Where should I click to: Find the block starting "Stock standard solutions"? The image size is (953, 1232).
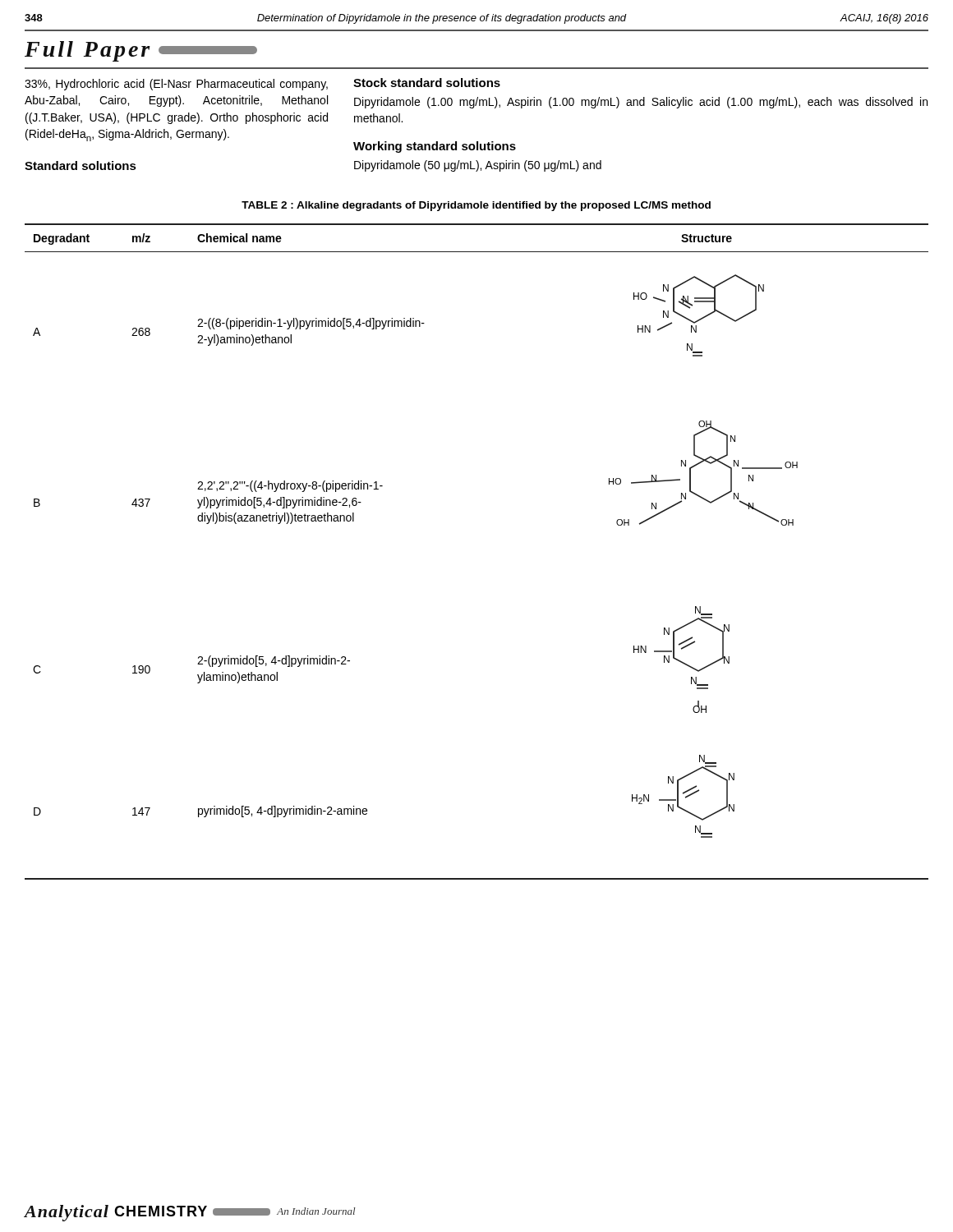(427, 83)
